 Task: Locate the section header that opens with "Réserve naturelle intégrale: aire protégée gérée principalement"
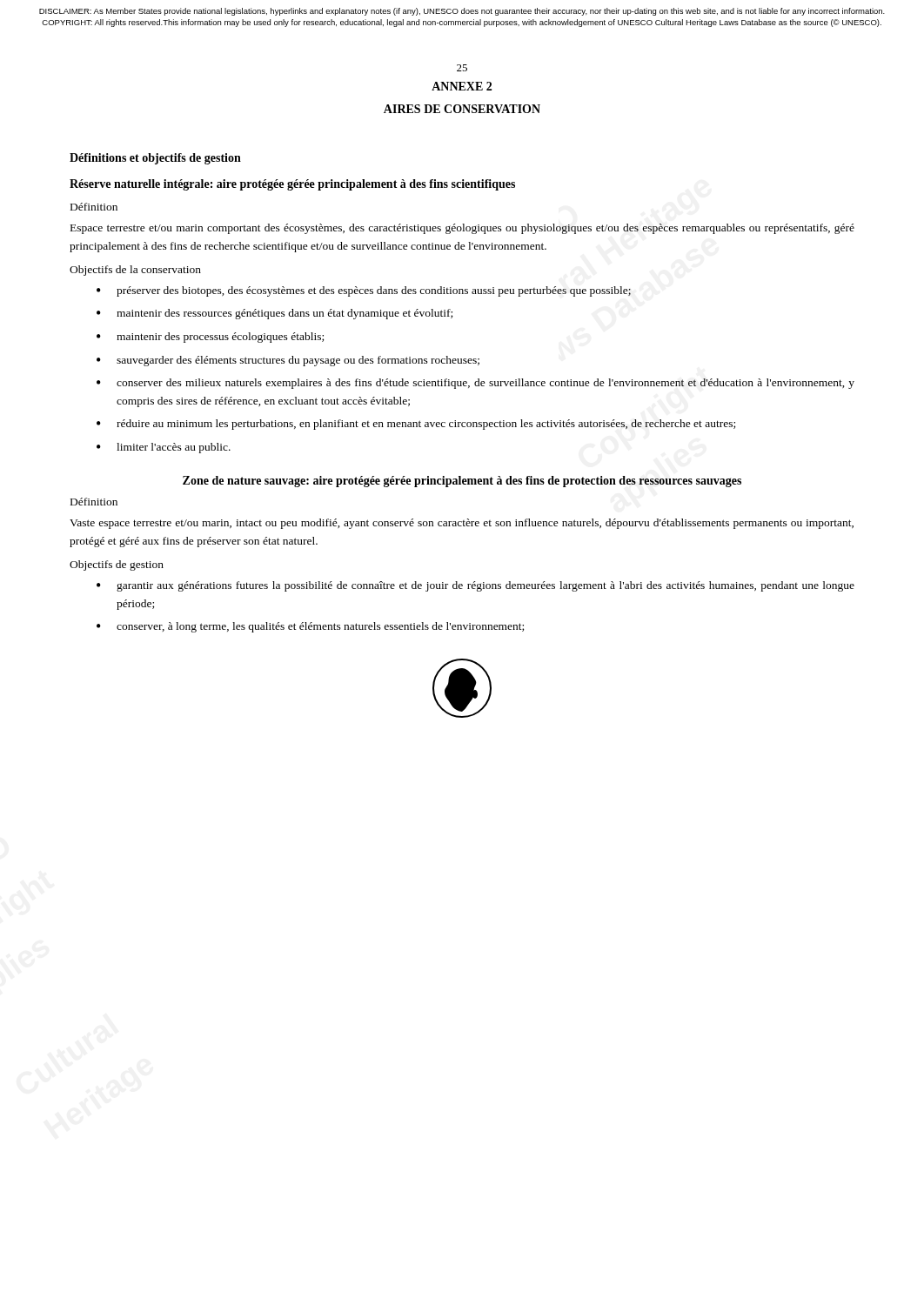pos(293,184)
